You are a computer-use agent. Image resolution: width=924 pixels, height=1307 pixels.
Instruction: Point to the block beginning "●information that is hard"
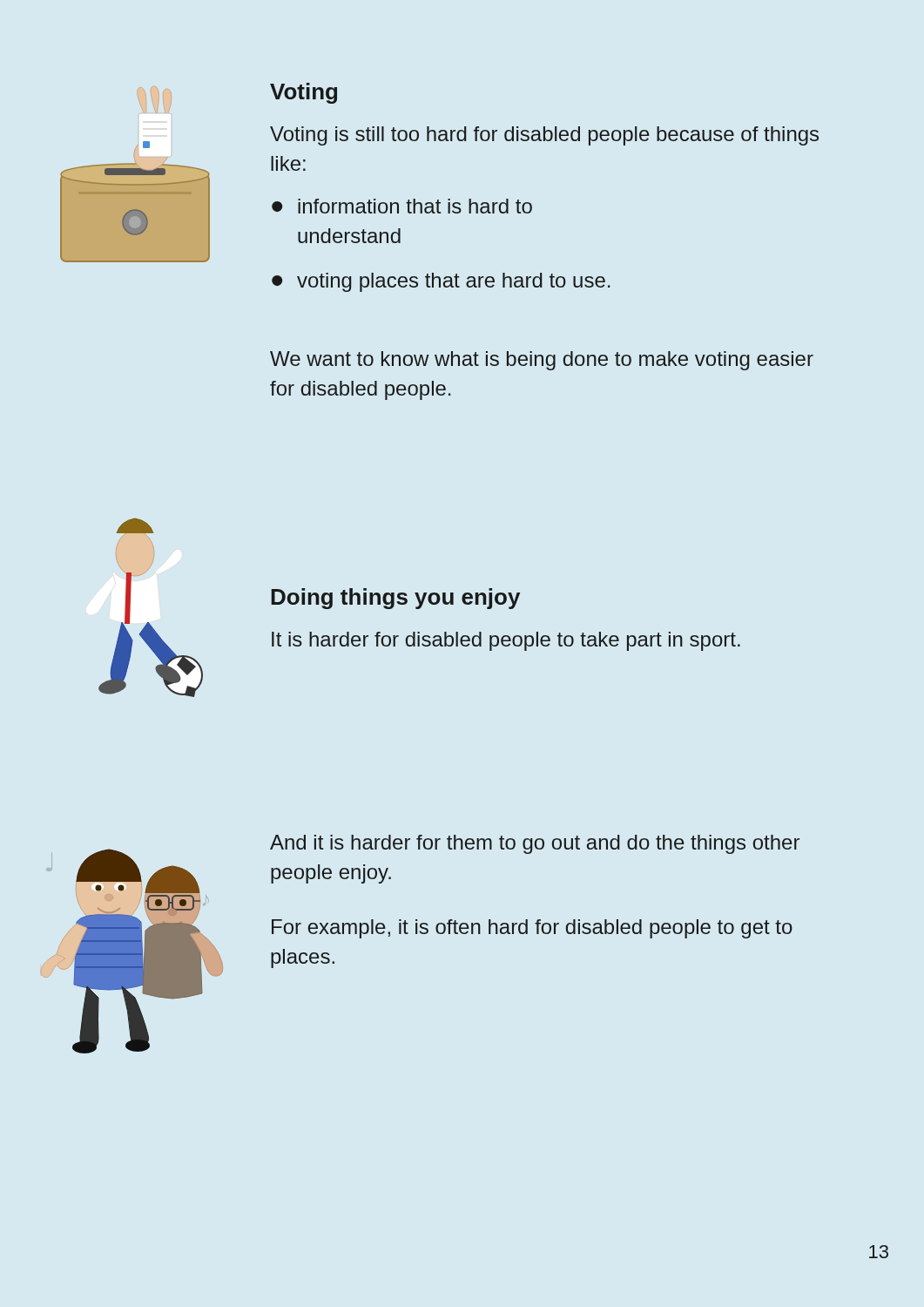[416, 204]
